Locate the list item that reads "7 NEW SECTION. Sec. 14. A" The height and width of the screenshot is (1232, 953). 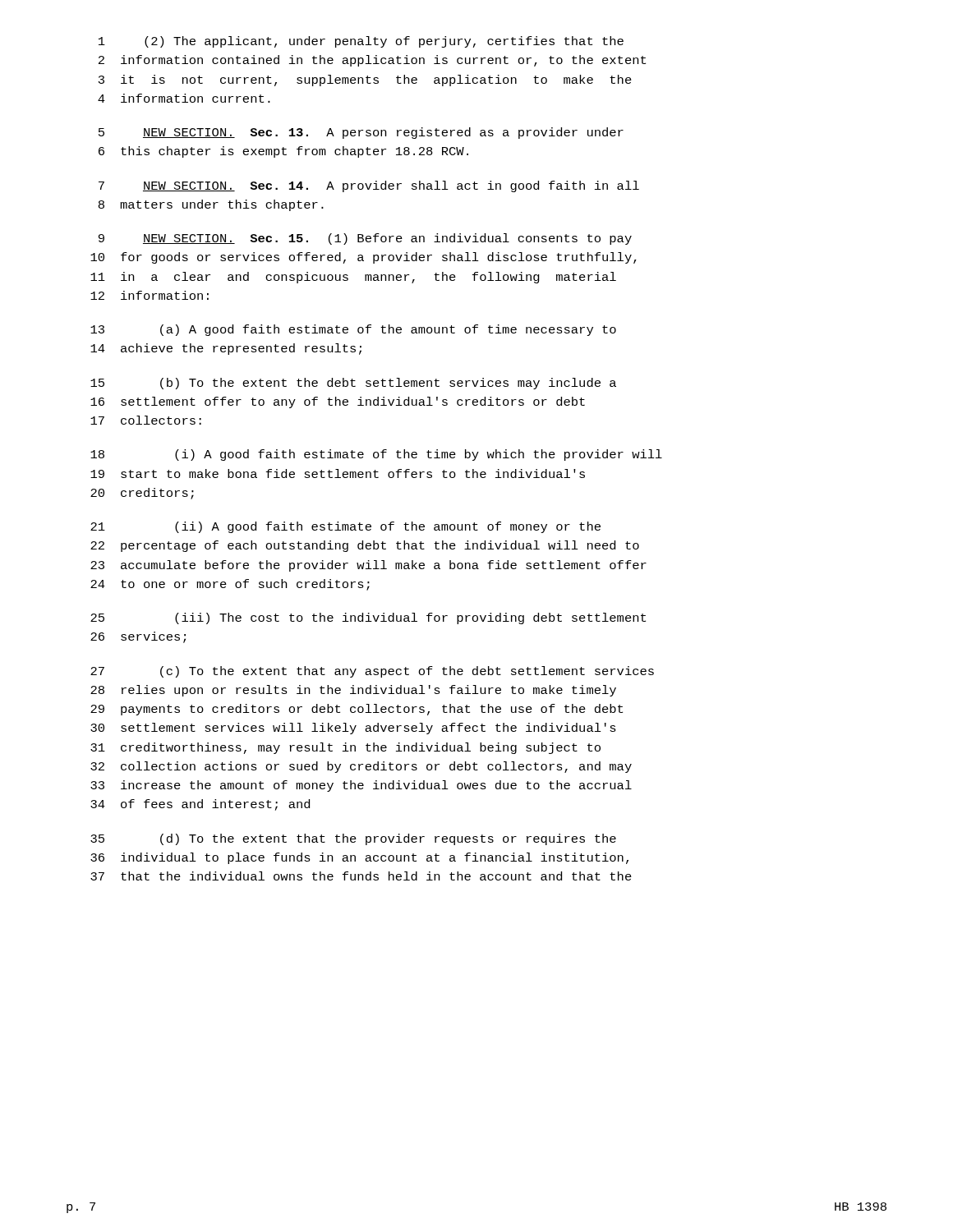[476, 196]
